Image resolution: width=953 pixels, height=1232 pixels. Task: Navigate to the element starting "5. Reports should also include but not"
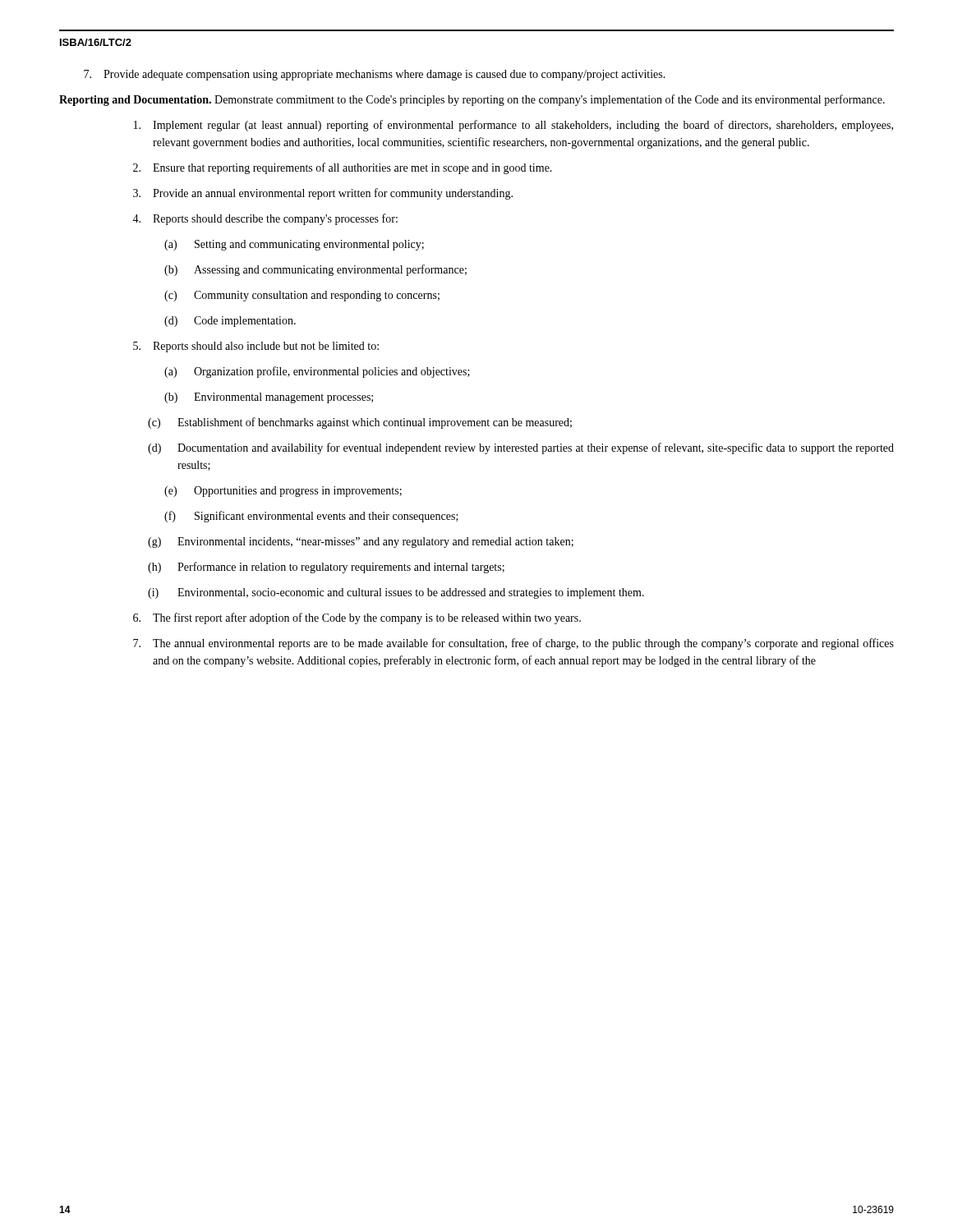coord(256,347)
